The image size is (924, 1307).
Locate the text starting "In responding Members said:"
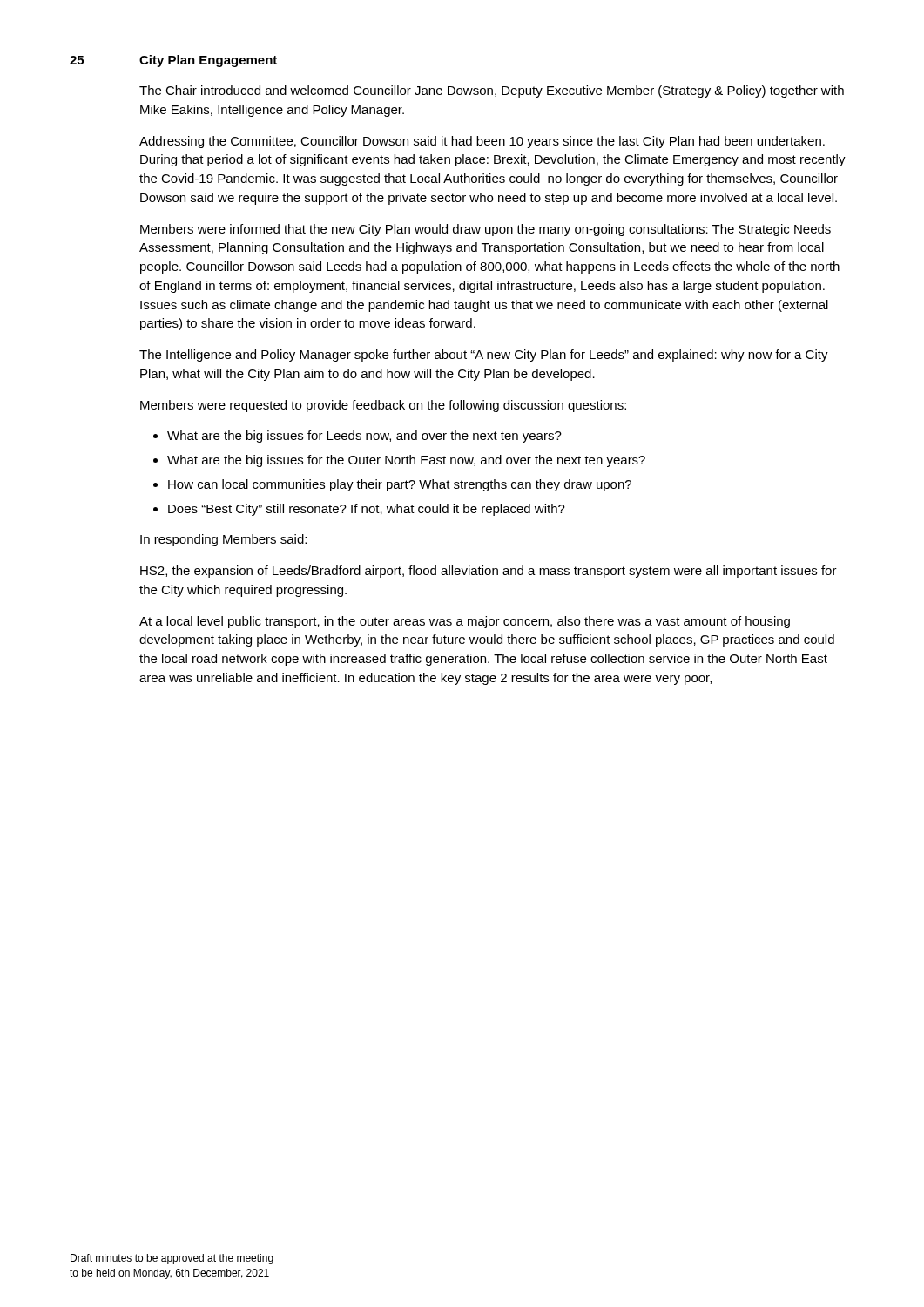[x=224, y=539]
